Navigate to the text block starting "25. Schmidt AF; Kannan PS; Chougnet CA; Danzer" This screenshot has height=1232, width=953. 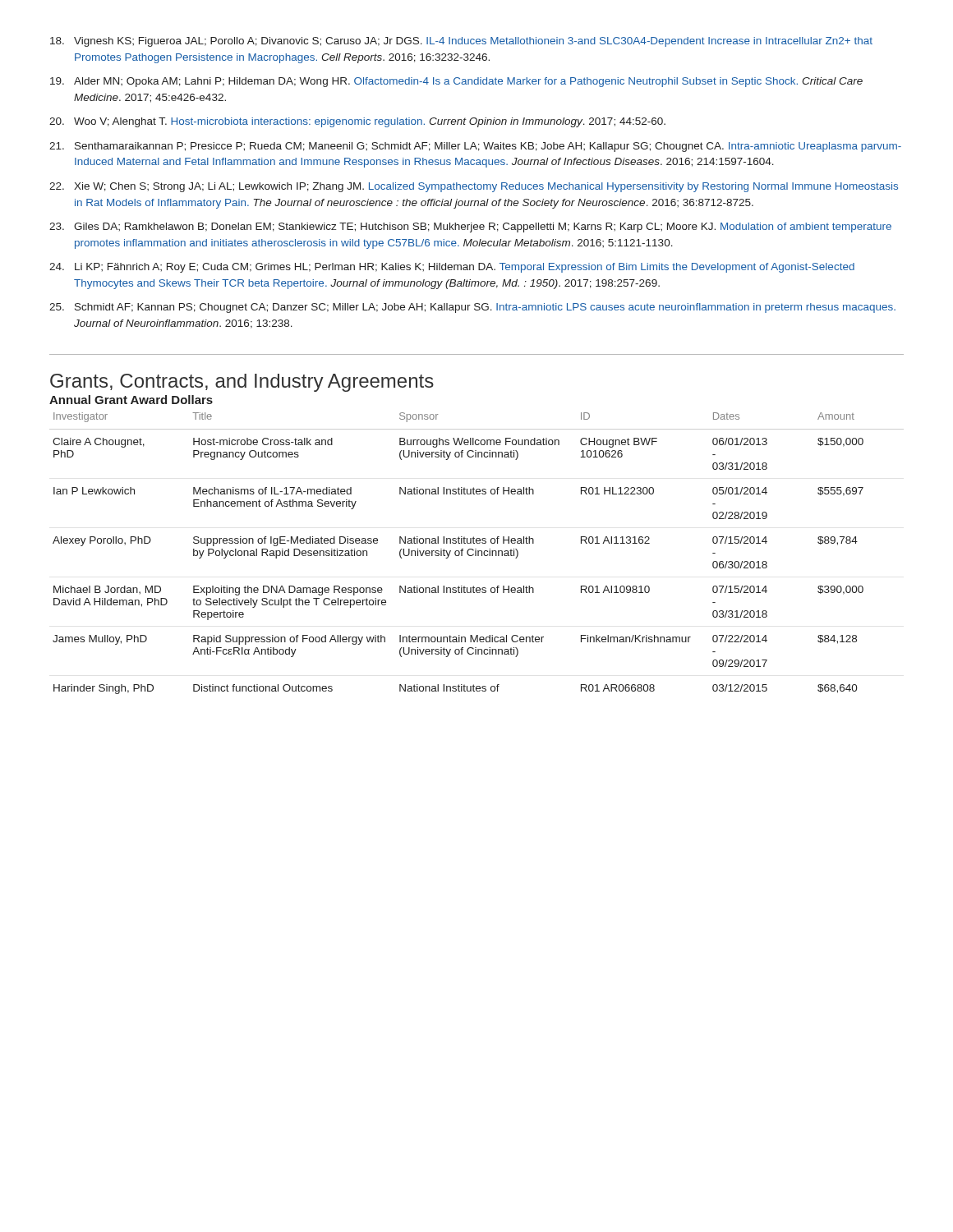coord(476,315)
